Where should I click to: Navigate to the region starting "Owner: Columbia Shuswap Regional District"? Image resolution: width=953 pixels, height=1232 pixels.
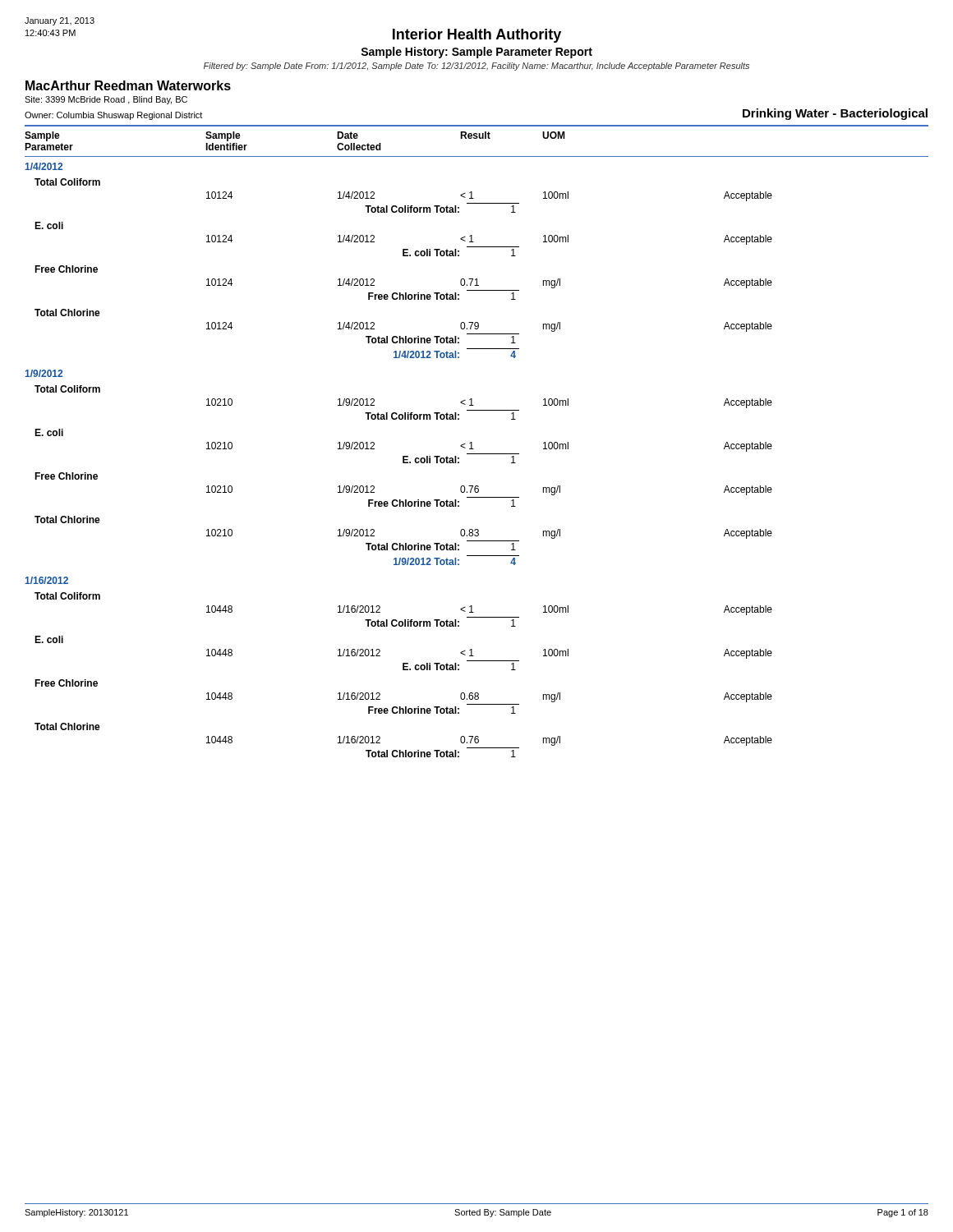(114, 115)
